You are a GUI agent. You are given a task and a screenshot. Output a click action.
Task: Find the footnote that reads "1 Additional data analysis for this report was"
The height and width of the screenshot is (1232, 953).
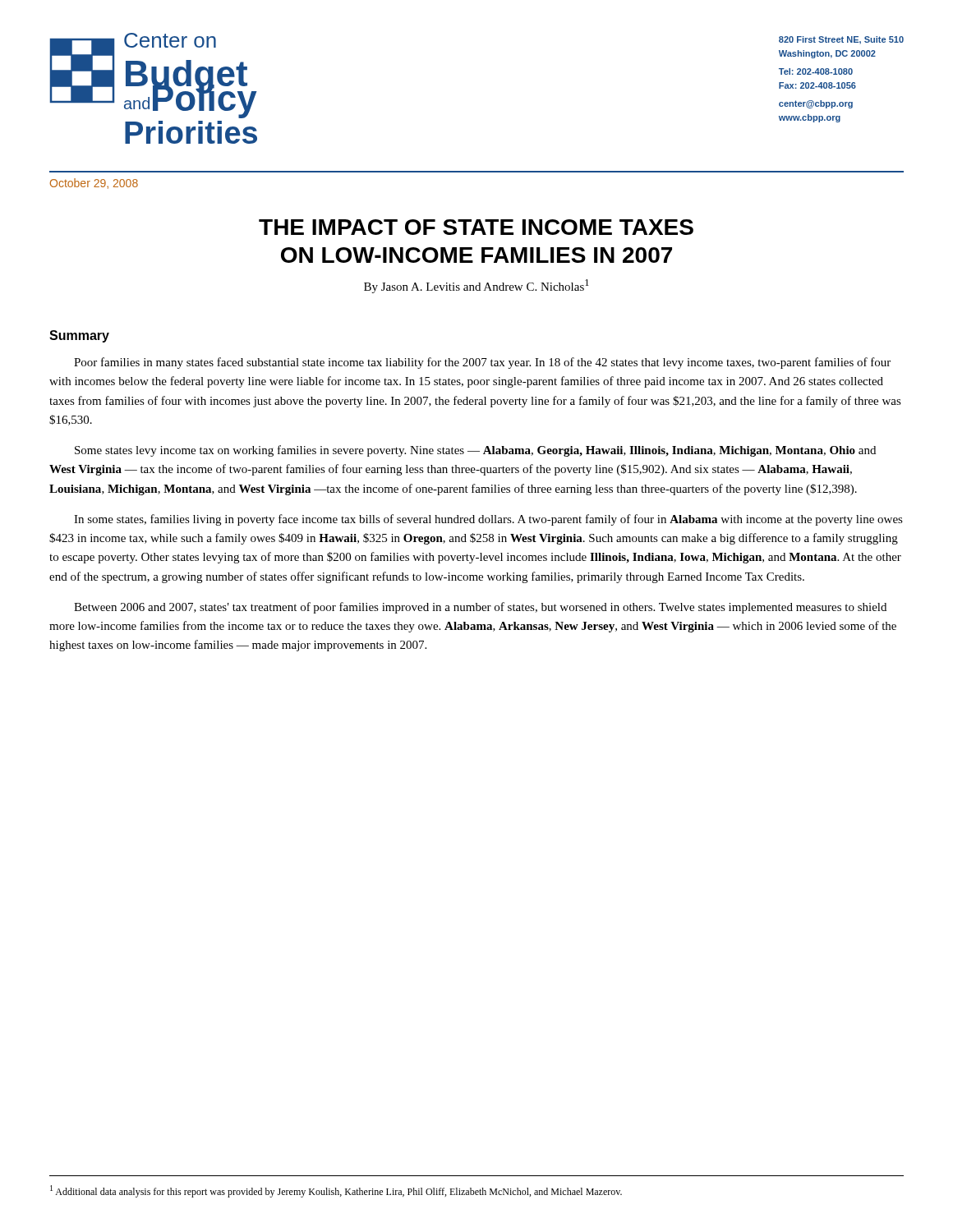point(476,1191)
